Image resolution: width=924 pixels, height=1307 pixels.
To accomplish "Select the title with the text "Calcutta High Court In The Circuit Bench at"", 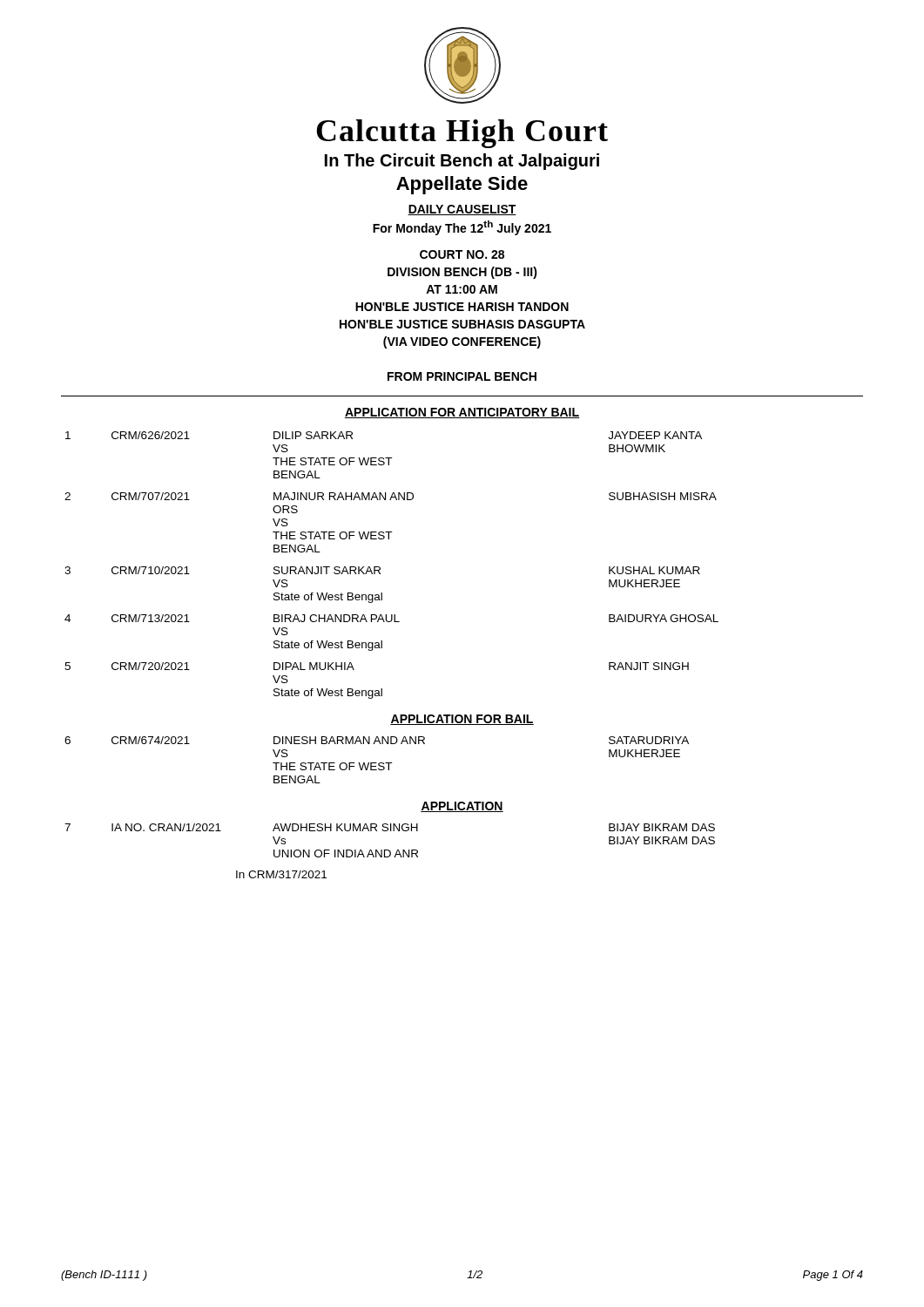I will pyautogui.click(x=462, y=248).
